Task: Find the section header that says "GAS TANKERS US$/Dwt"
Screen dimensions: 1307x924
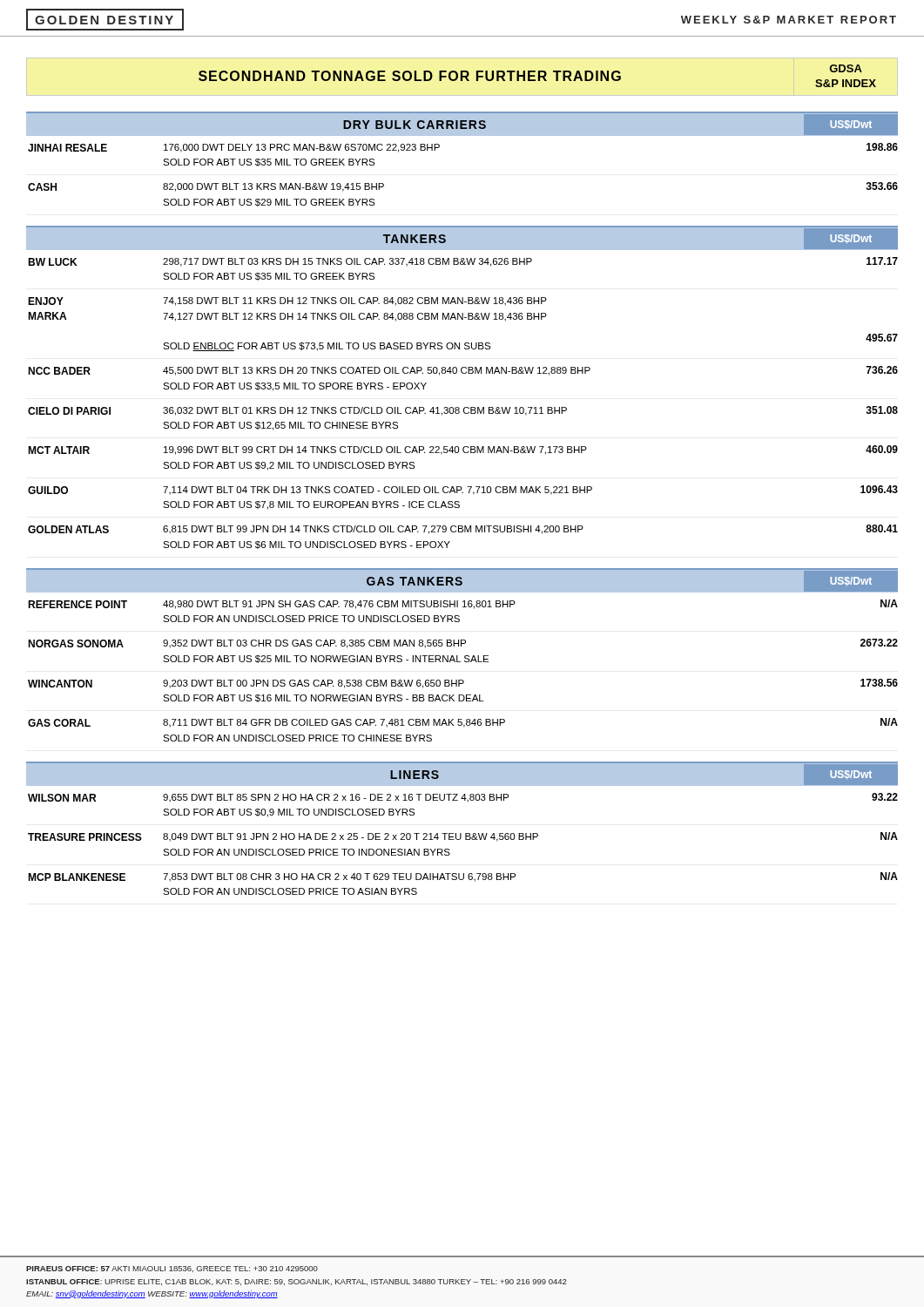Action: (x=462, y=581)
